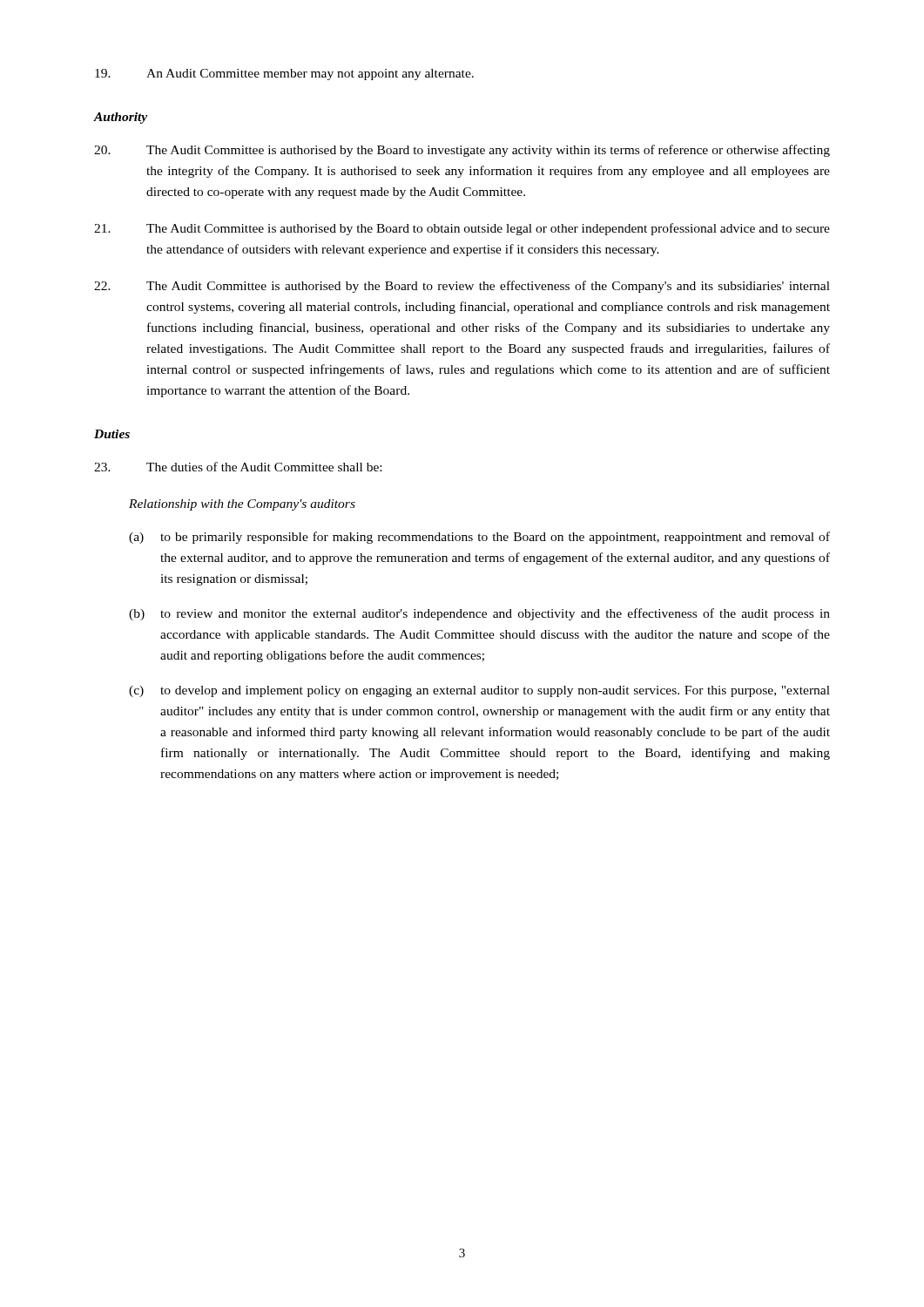Click on the list item that reads "21. The Audit Committee is"
Viewport: 924px width, 1307px height.
pos(462,239)
